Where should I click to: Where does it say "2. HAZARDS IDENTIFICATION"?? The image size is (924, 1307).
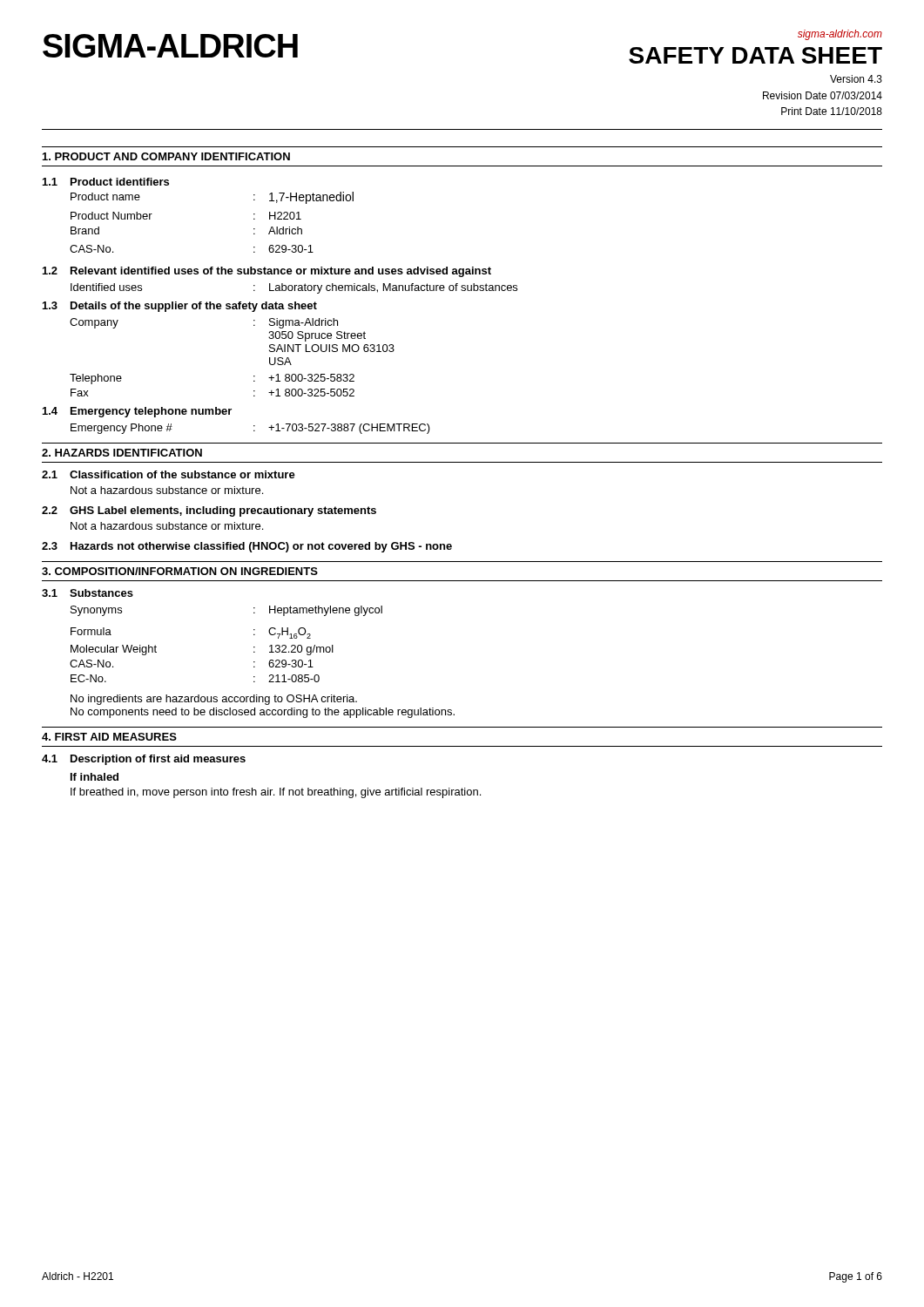click(122, 453)
